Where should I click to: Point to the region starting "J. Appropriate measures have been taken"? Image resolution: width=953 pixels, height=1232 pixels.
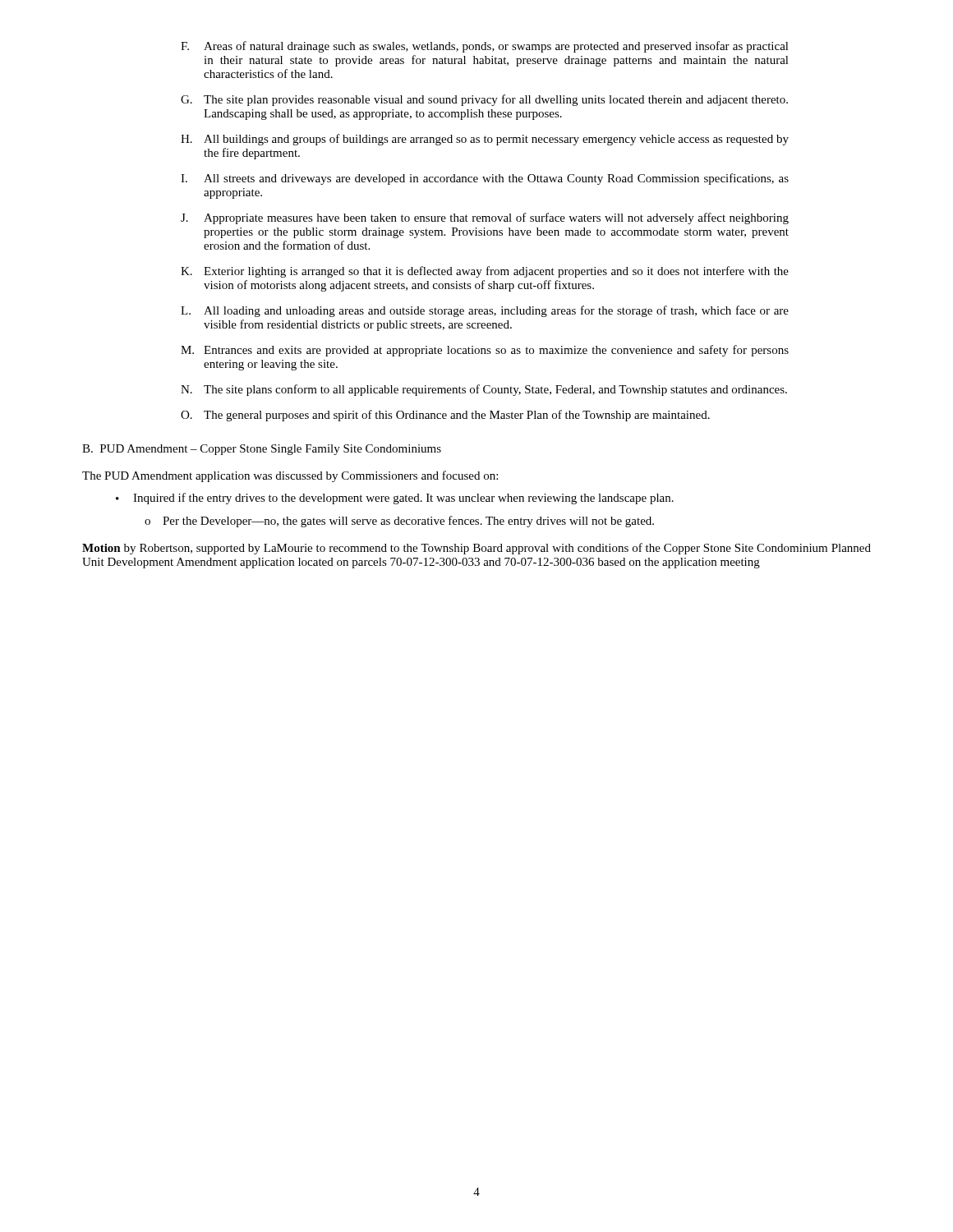[485, 232]
